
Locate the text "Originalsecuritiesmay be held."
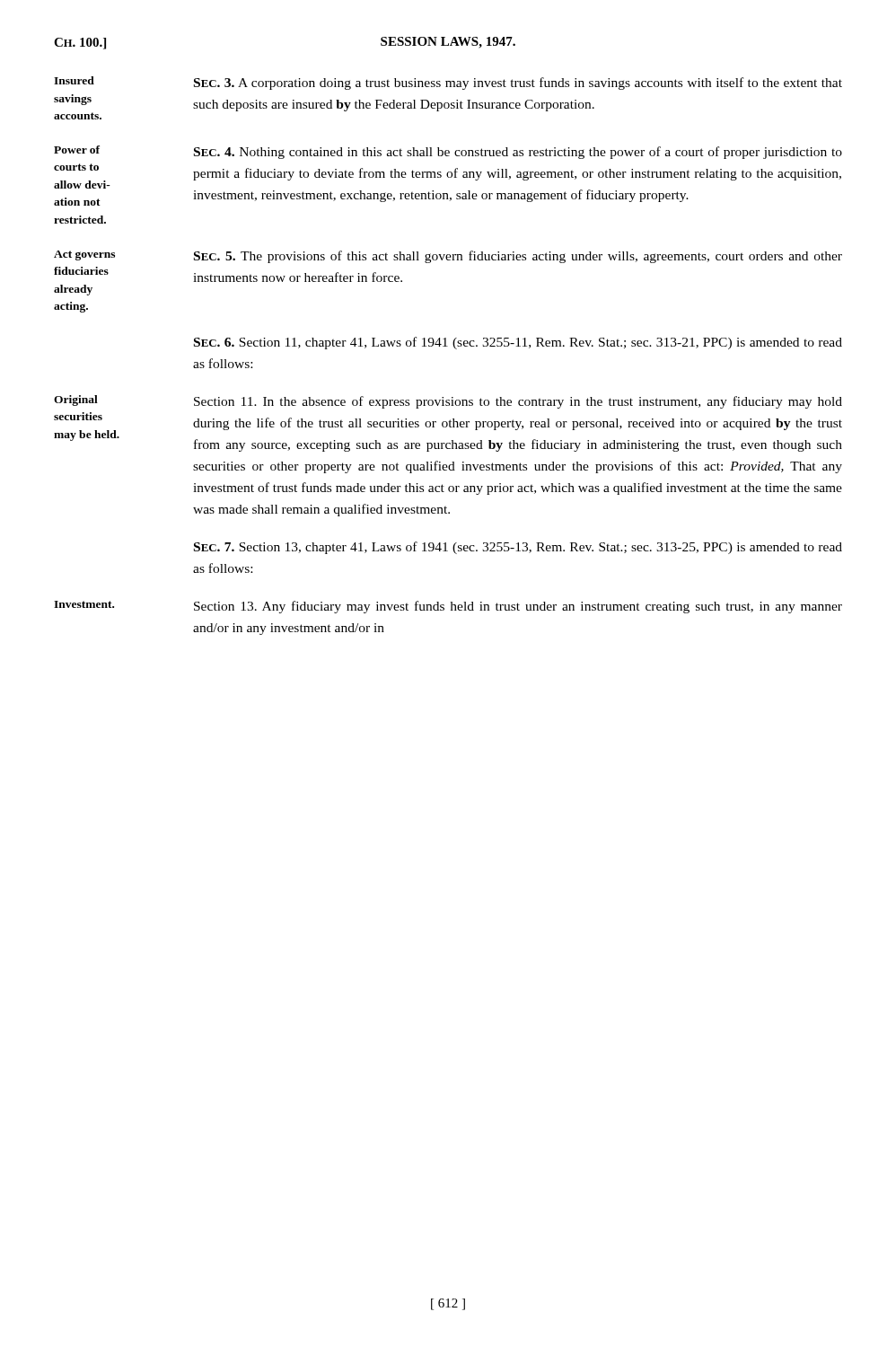click(87, 417)
